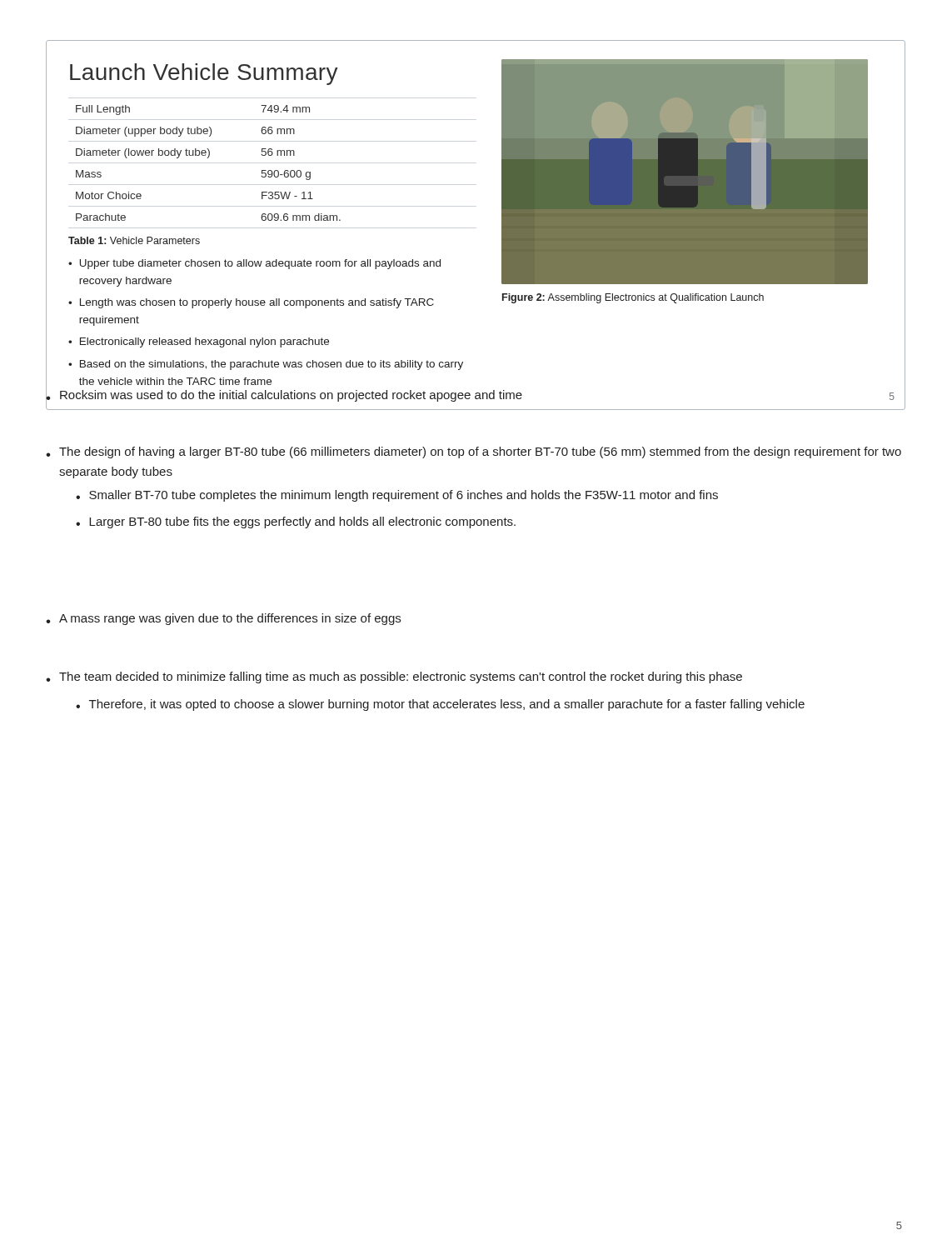
Task: Locate the region starting "• Length was chosen to"
Action: click(272, 311)
